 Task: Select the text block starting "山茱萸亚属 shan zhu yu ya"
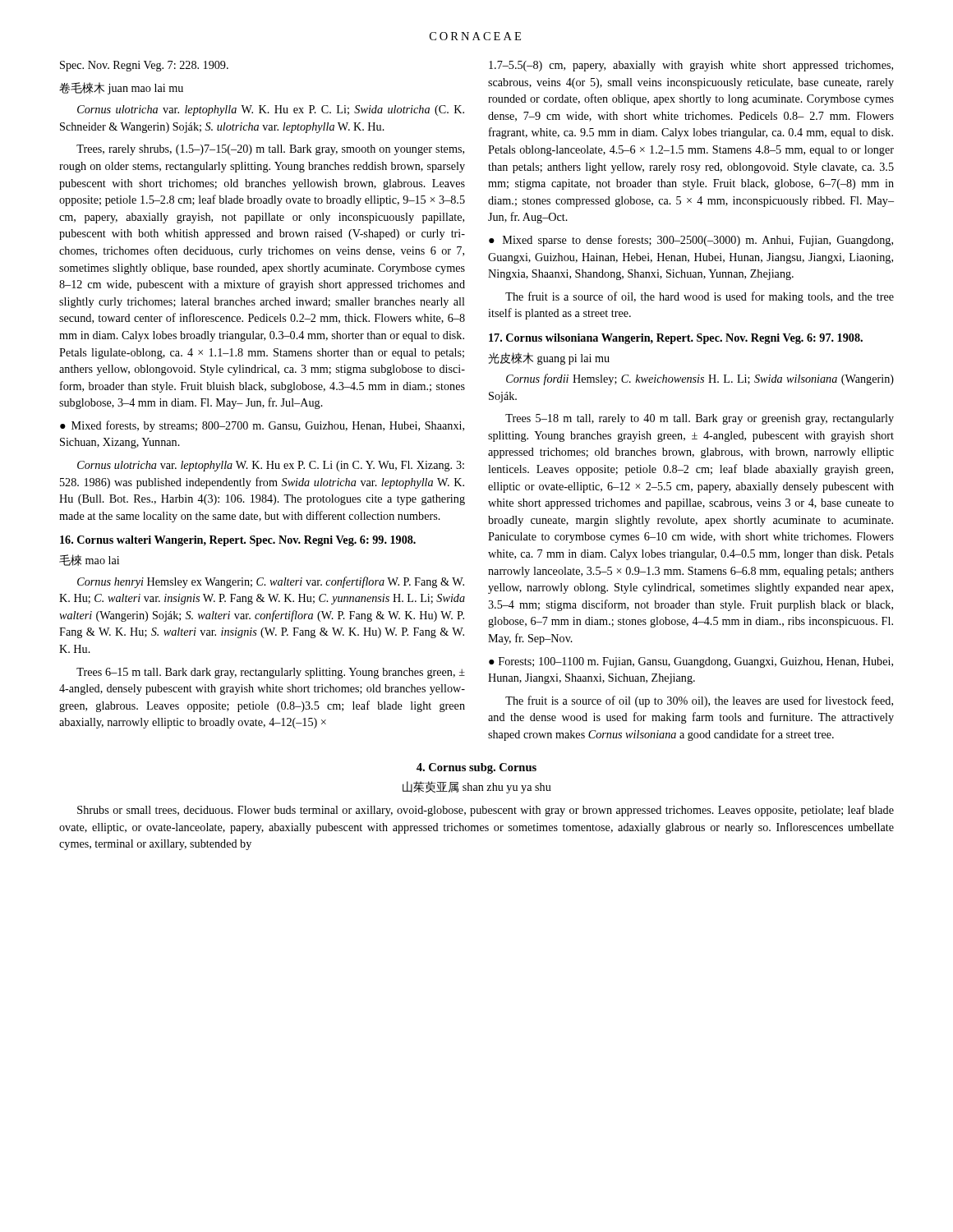pos(476,787)
